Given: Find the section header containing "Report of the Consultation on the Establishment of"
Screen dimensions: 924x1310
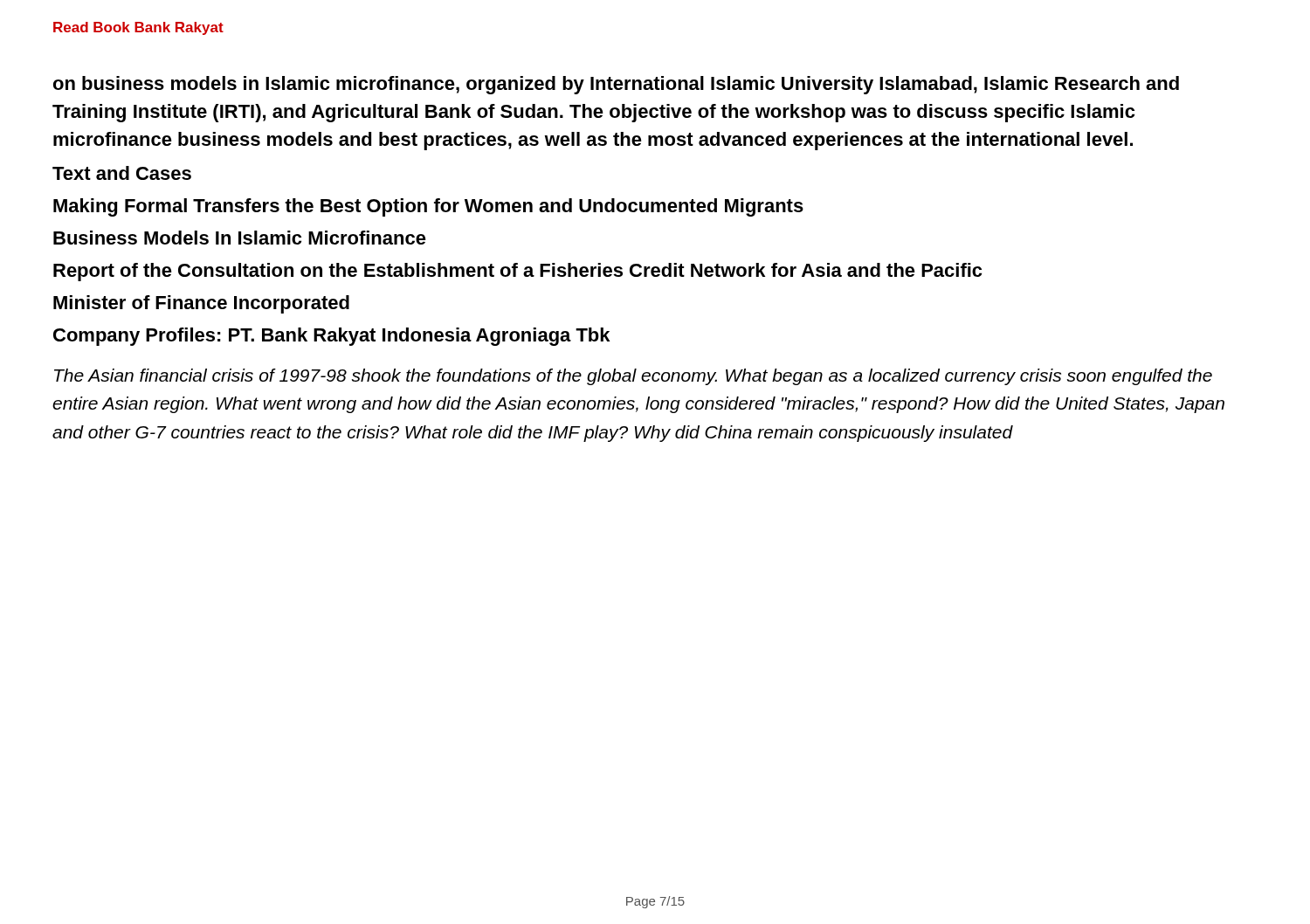Looking at the screenshot, I should (518, 270).
